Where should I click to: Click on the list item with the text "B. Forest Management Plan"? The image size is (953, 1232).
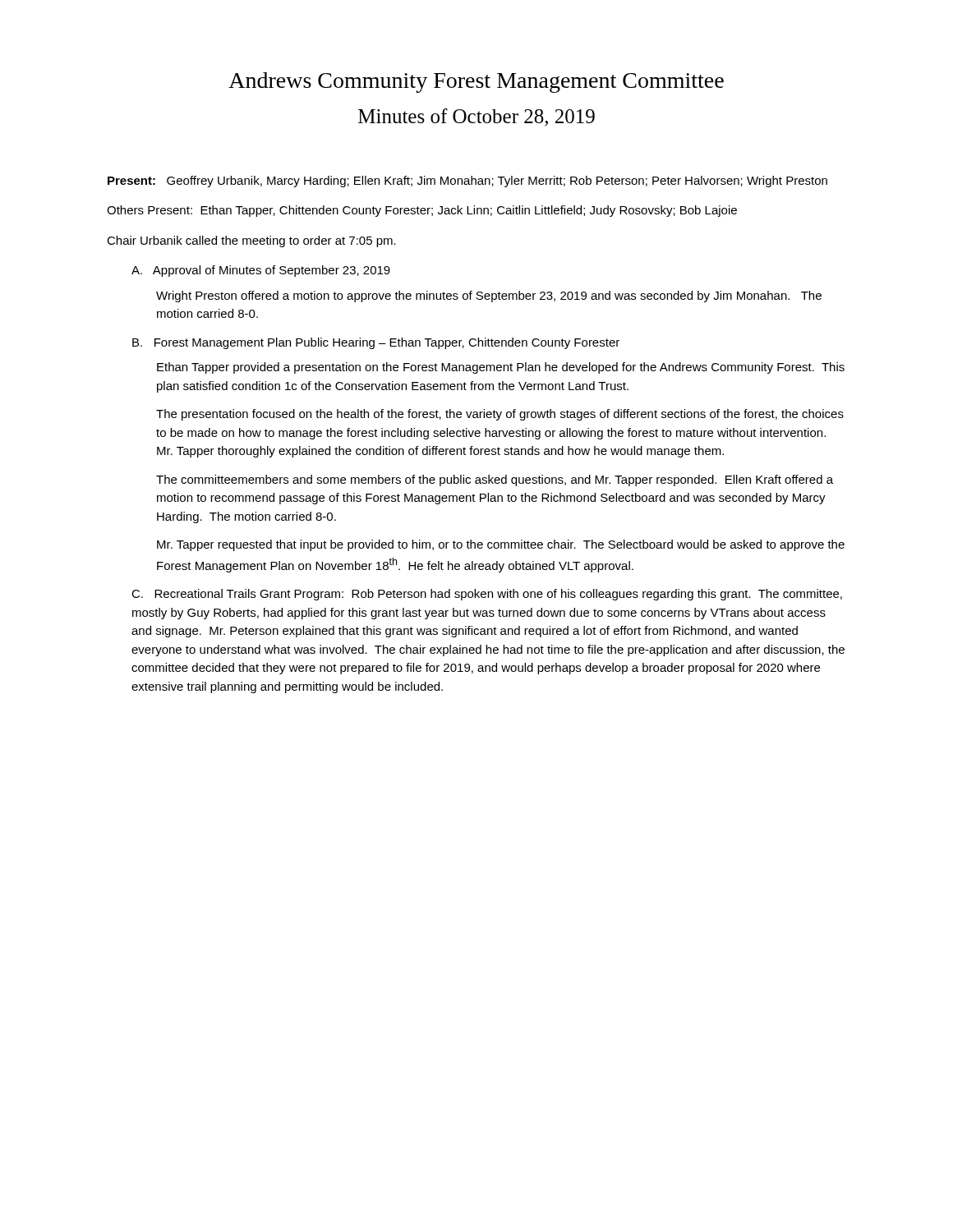point(376,342)
